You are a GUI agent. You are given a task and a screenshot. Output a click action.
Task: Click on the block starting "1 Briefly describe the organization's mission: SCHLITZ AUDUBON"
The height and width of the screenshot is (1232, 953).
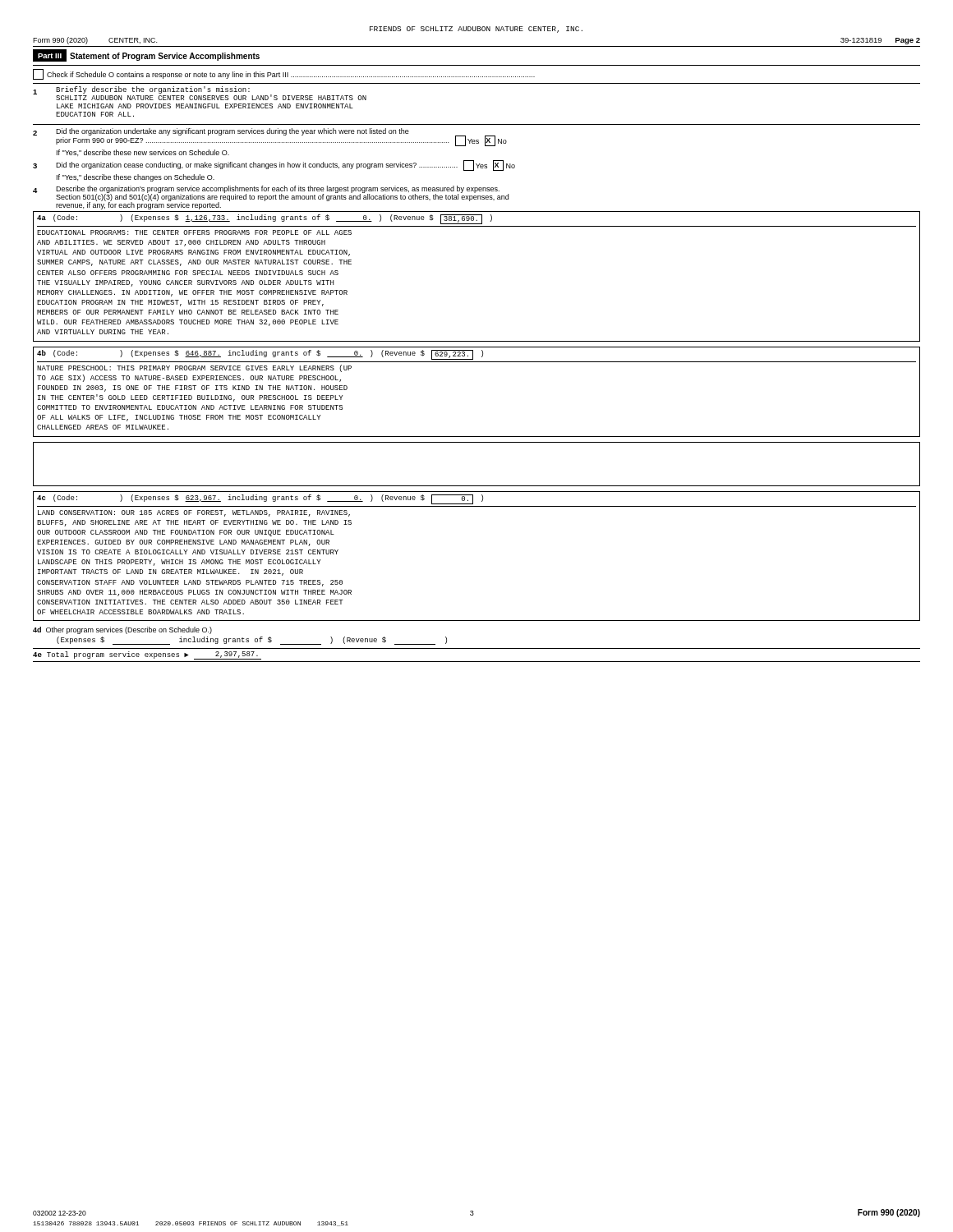coord(200,93)
